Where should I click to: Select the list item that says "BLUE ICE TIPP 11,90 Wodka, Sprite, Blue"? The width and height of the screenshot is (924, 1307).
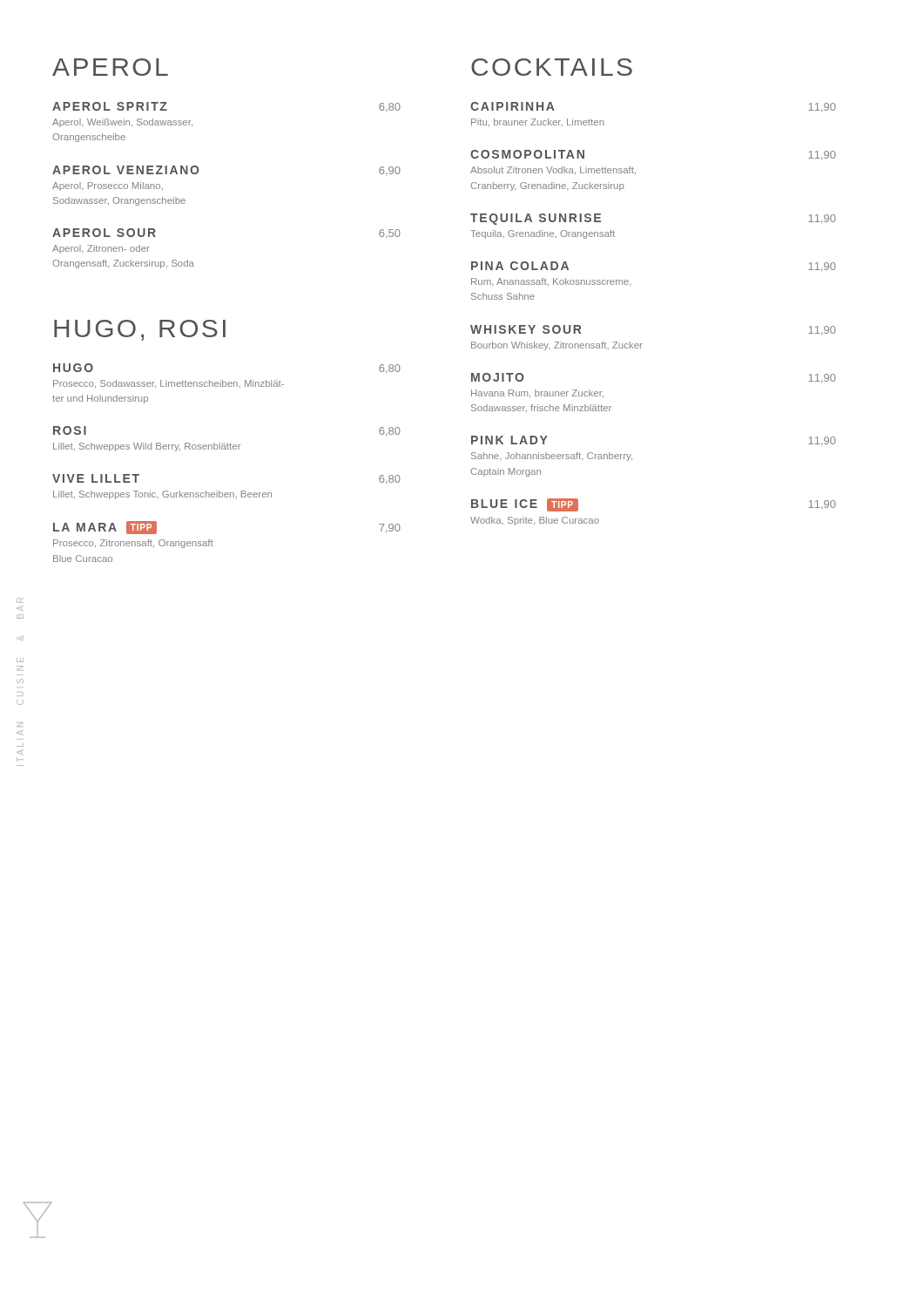[x=522, y=506]
